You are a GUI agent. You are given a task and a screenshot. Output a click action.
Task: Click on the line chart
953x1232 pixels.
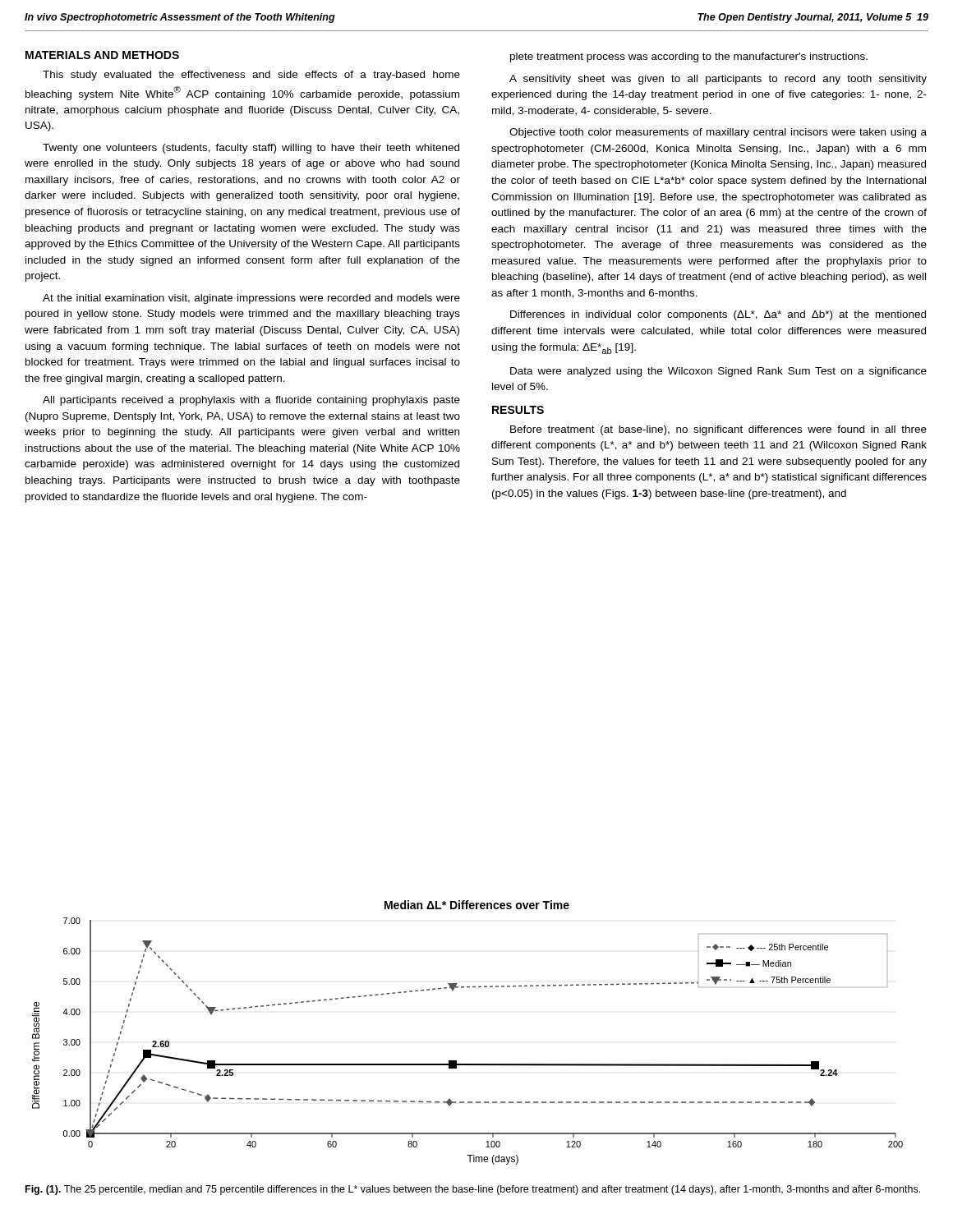476,1031
